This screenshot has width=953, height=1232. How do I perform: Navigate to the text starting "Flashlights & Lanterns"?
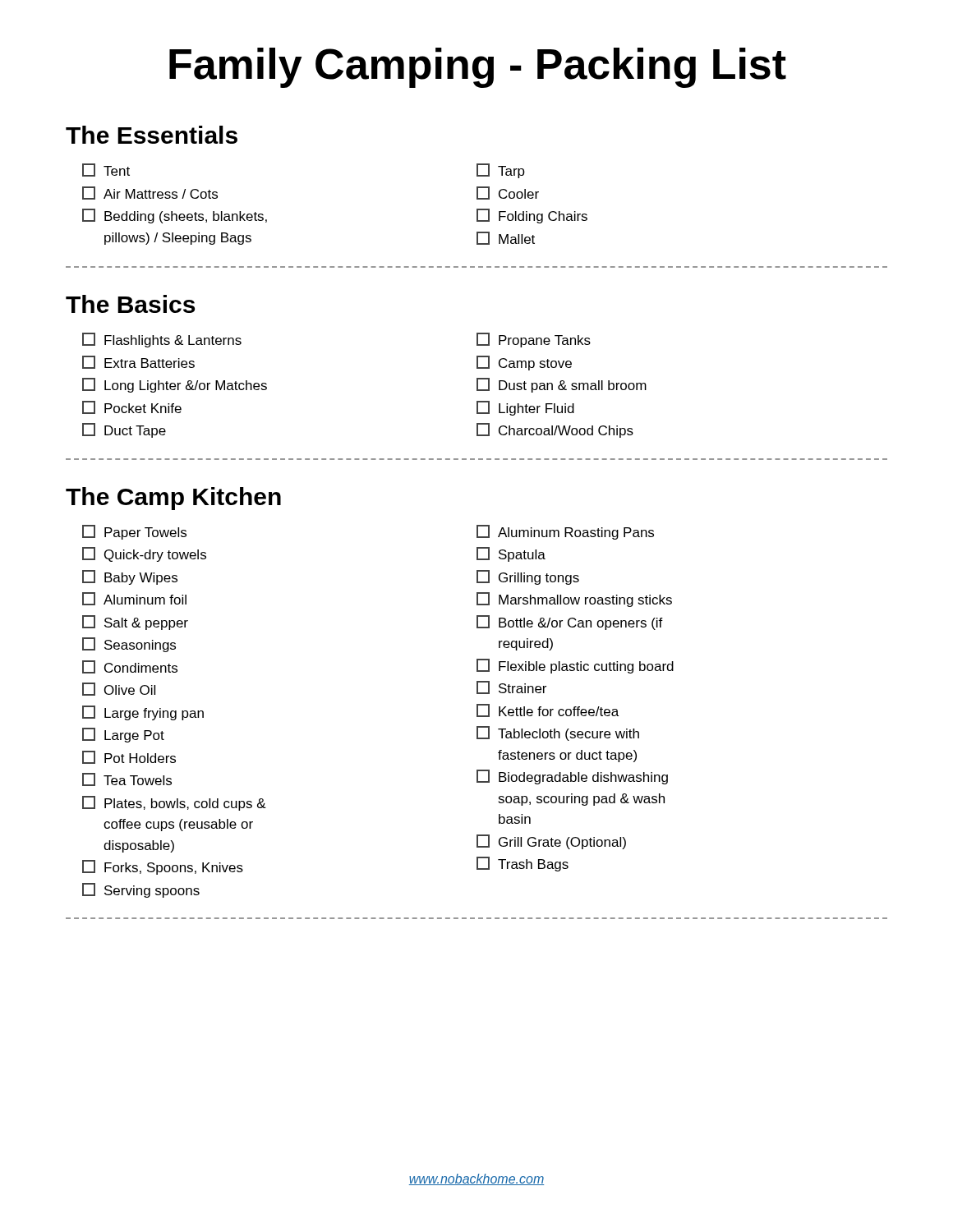pos(162,341)
